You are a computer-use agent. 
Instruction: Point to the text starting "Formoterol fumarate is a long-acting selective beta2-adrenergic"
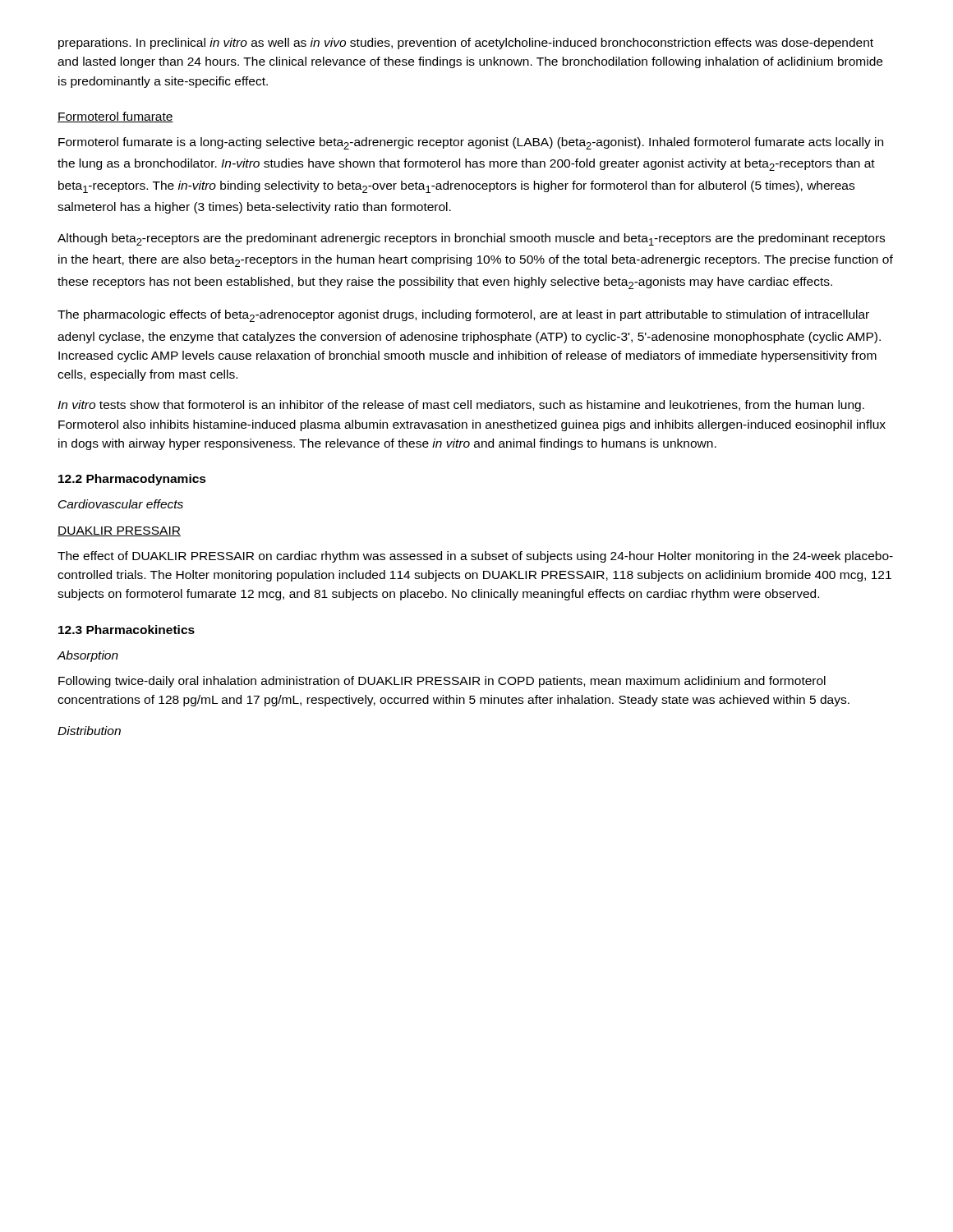click(471, 174)
